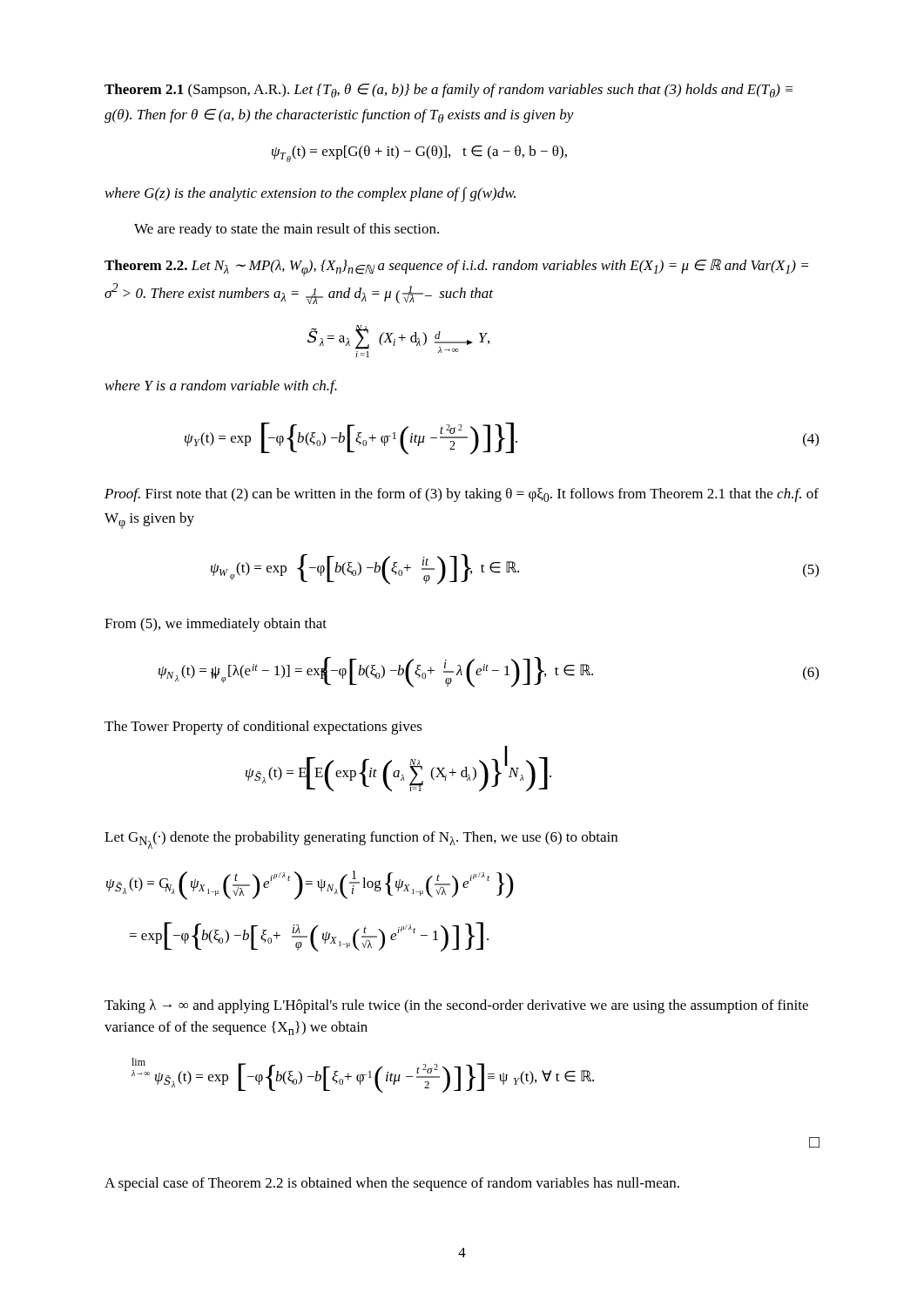924x1307 pixels.
Task: Locate the formula containing "ψ S̃ λ (t) = E"
Action: [462, 776]
